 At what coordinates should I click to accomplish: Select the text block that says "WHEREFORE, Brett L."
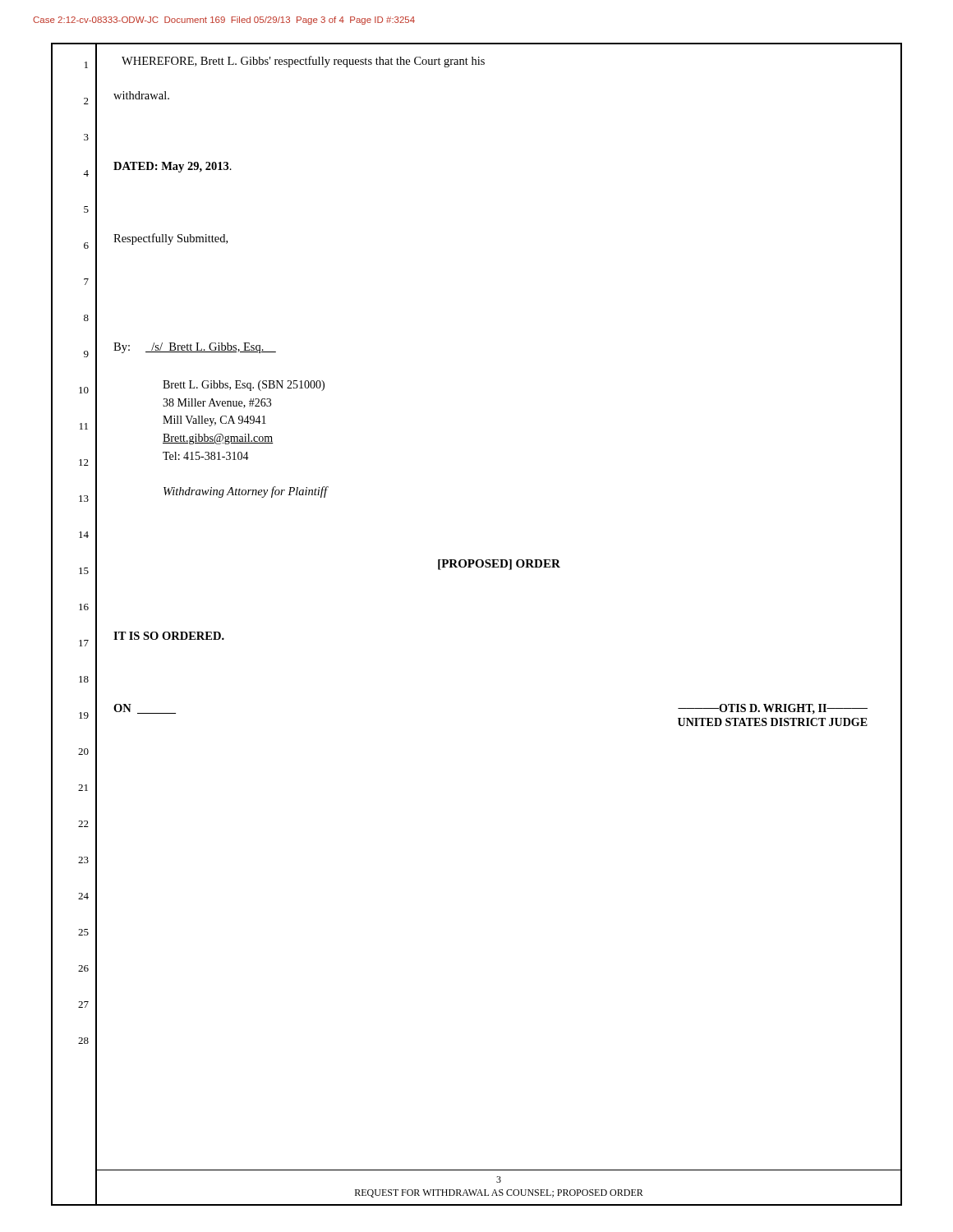coord(303,61)
